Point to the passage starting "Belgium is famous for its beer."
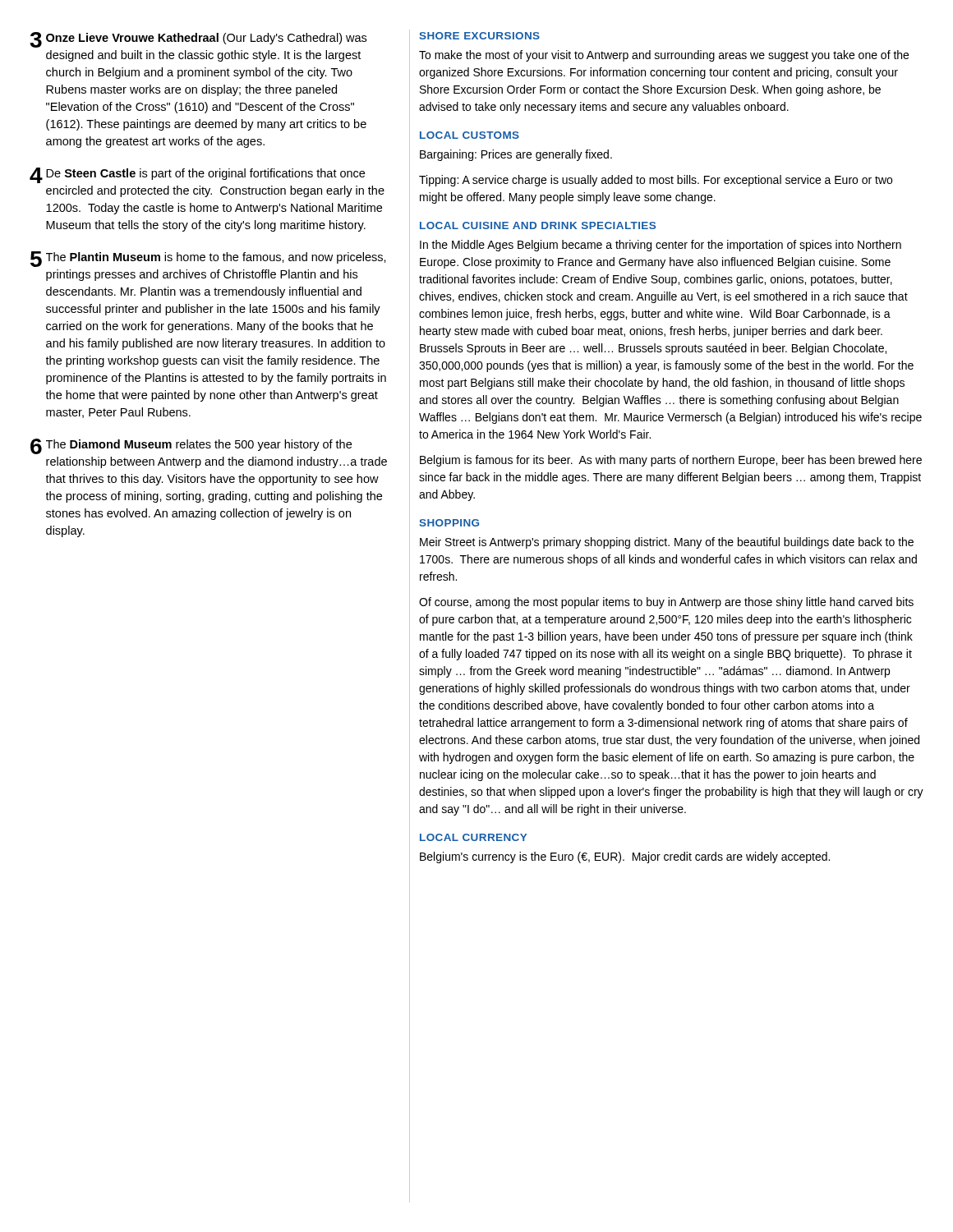This screenshot has height=1232, width=953. (x=671, y=477)
